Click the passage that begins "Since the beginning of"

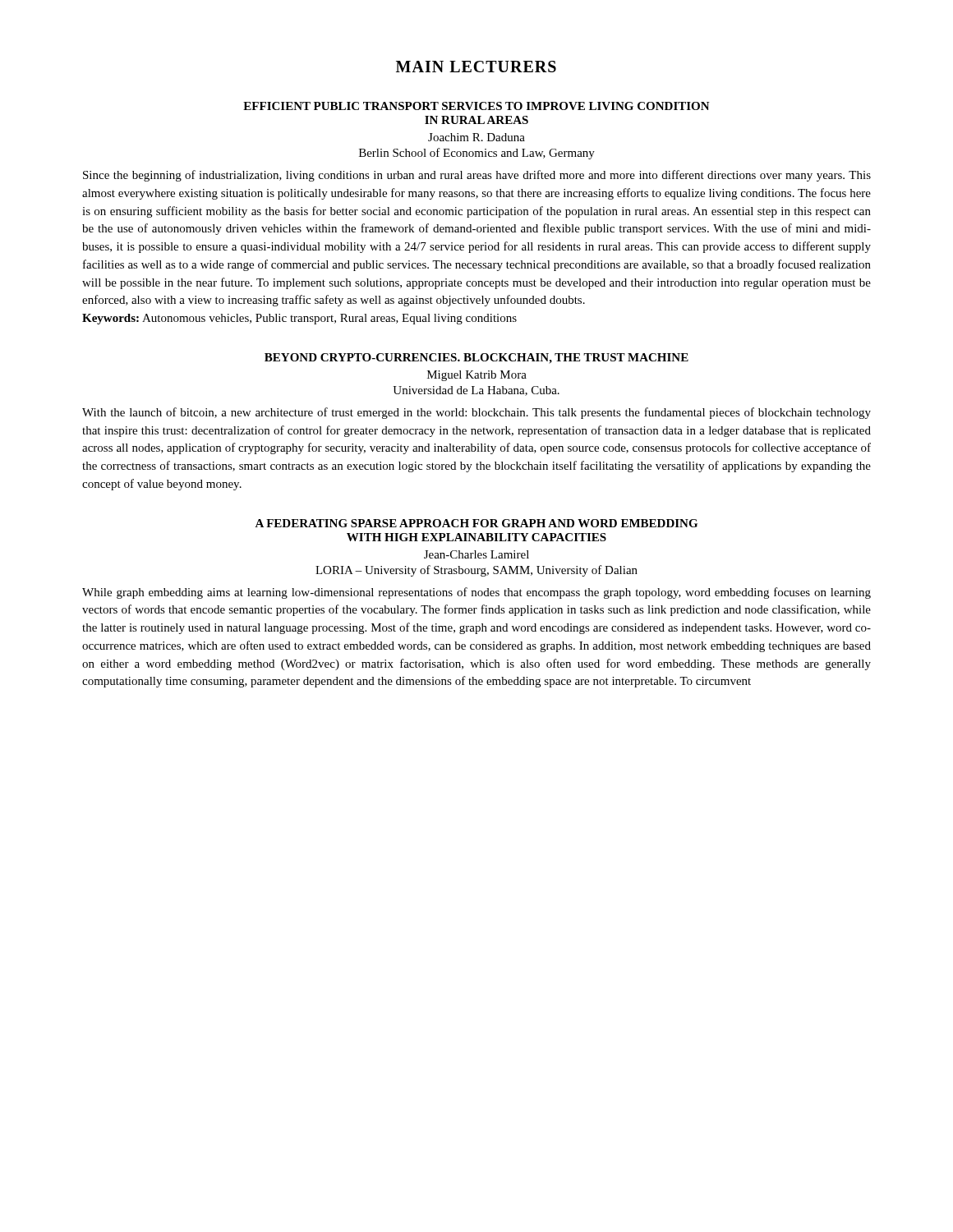pyautogui.click(x=476, y=237)
